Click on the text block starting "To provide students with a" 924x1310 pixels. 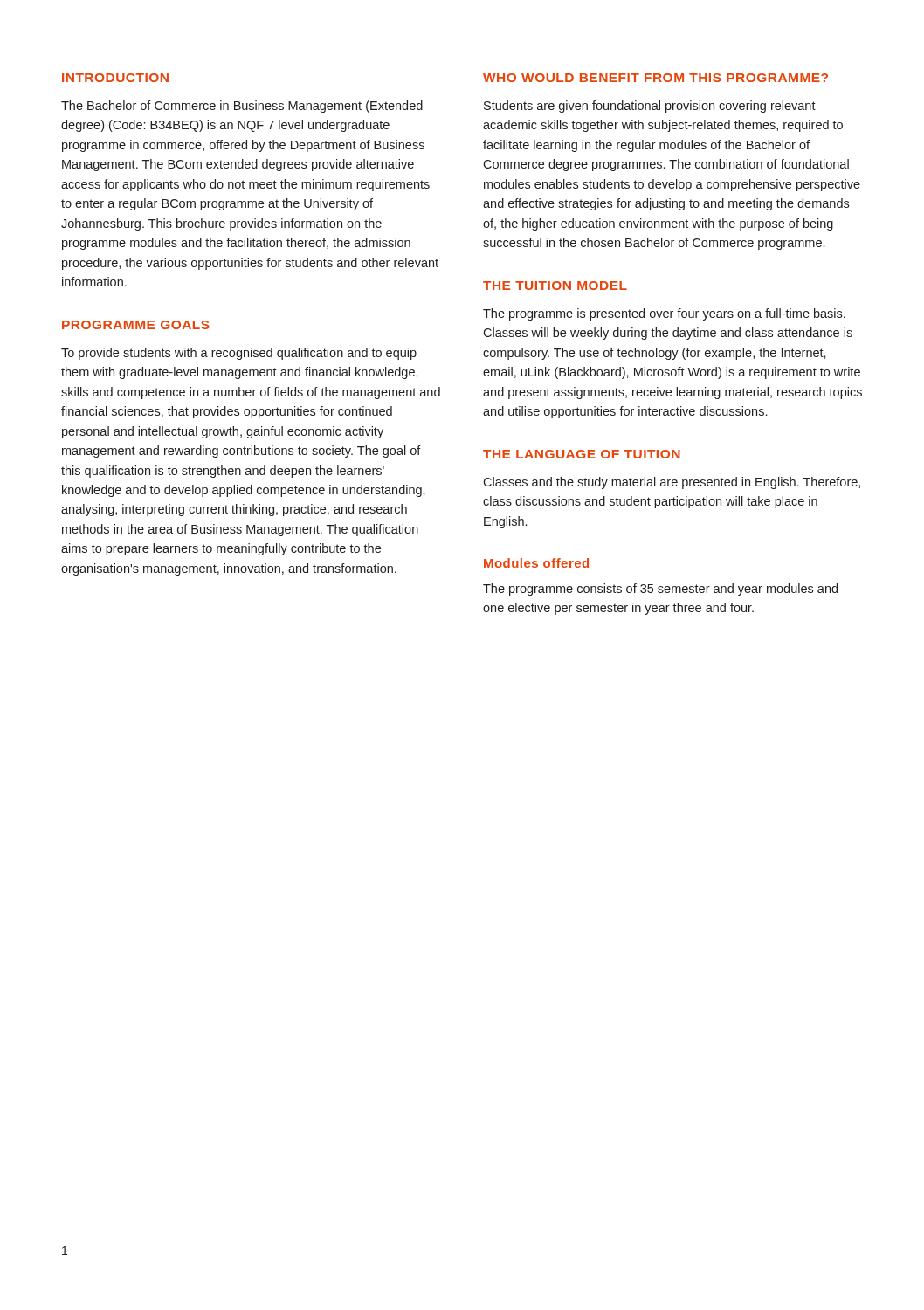pyautogui.click(x=251, y=461)
